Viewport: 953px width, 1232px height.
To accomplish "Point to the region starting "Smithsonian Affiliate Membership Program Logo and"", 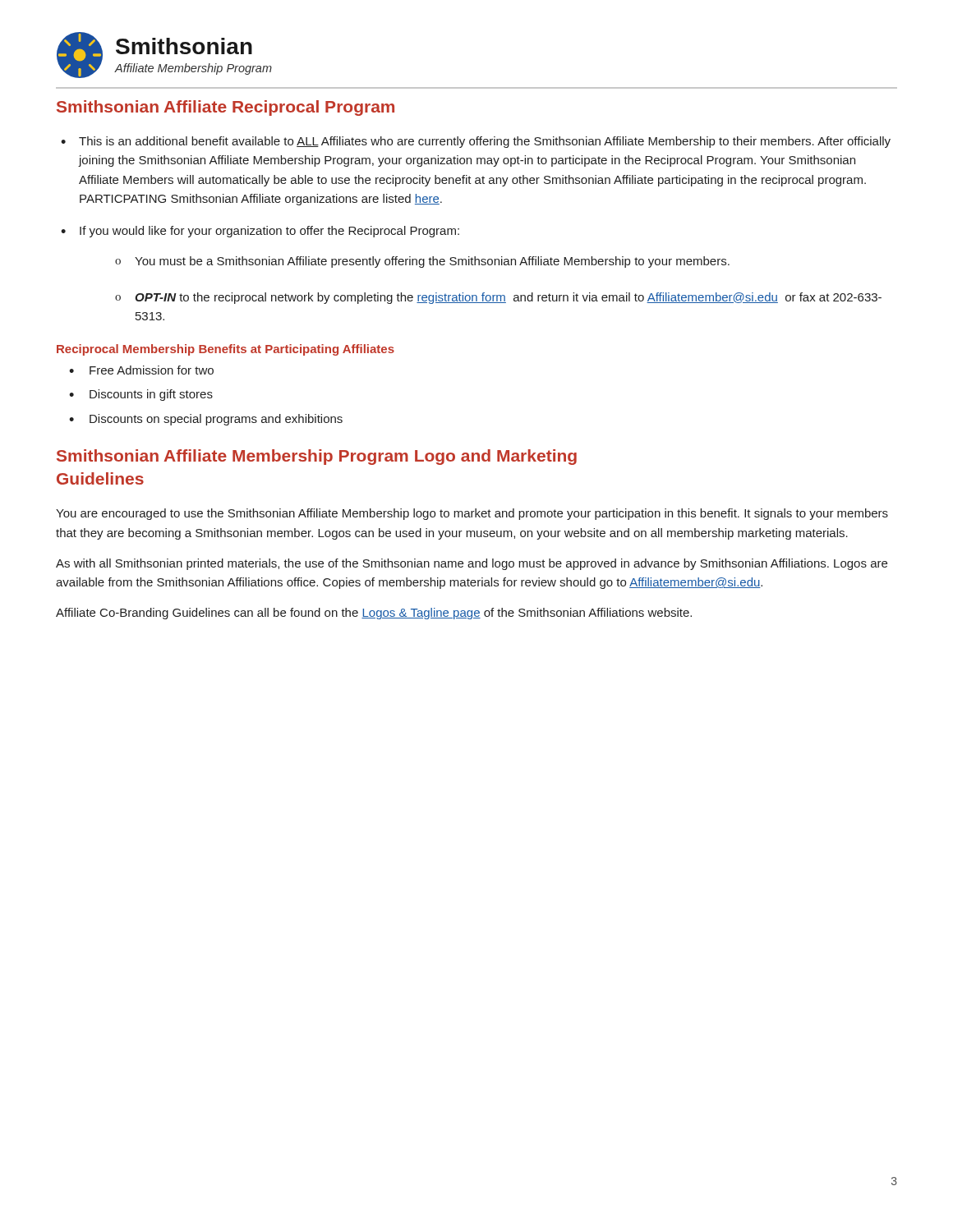I will point(317,467).
